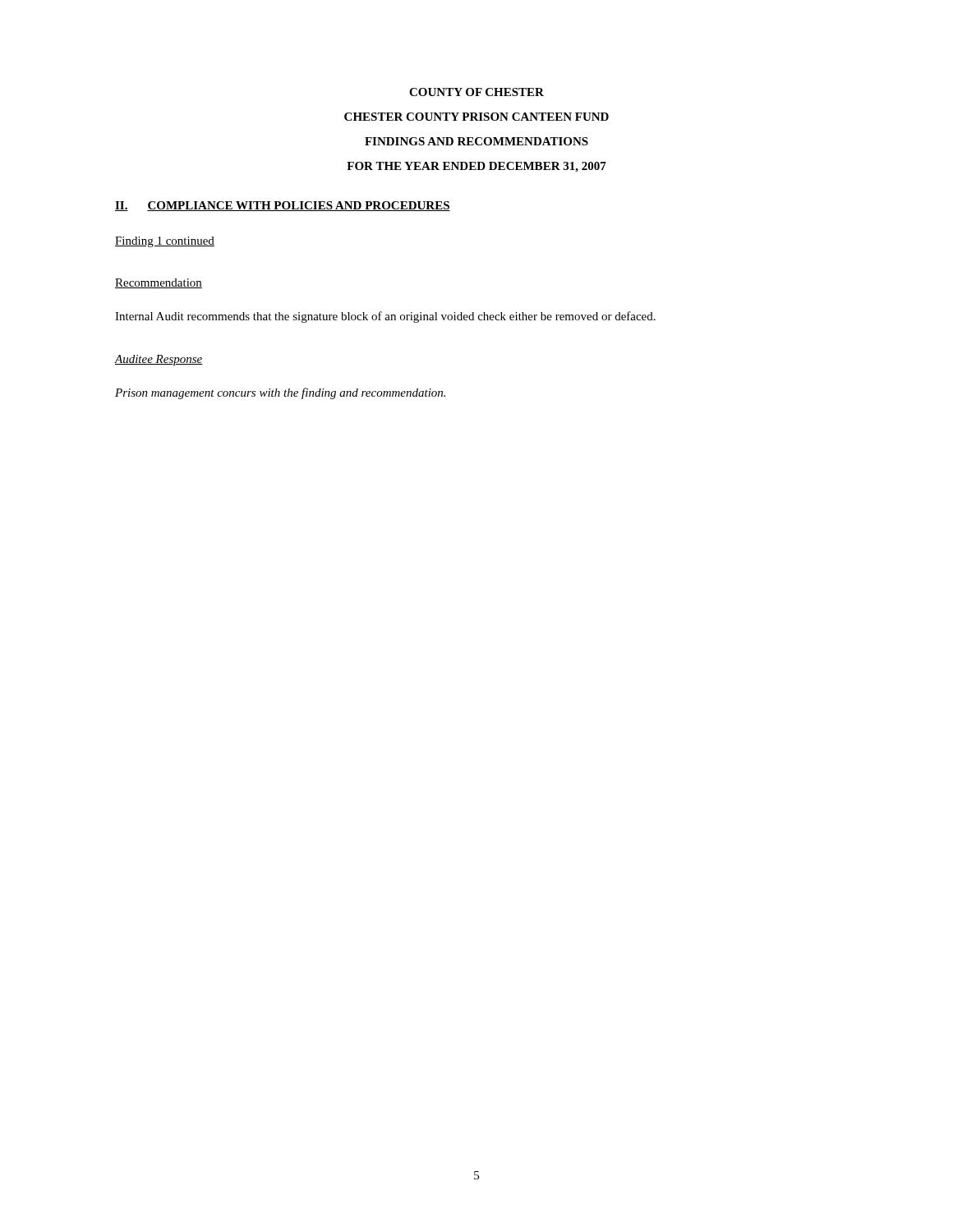Navigate to the element starting "II. COMPLIANCE WITH POLICIES AND"

click(282, 206)
